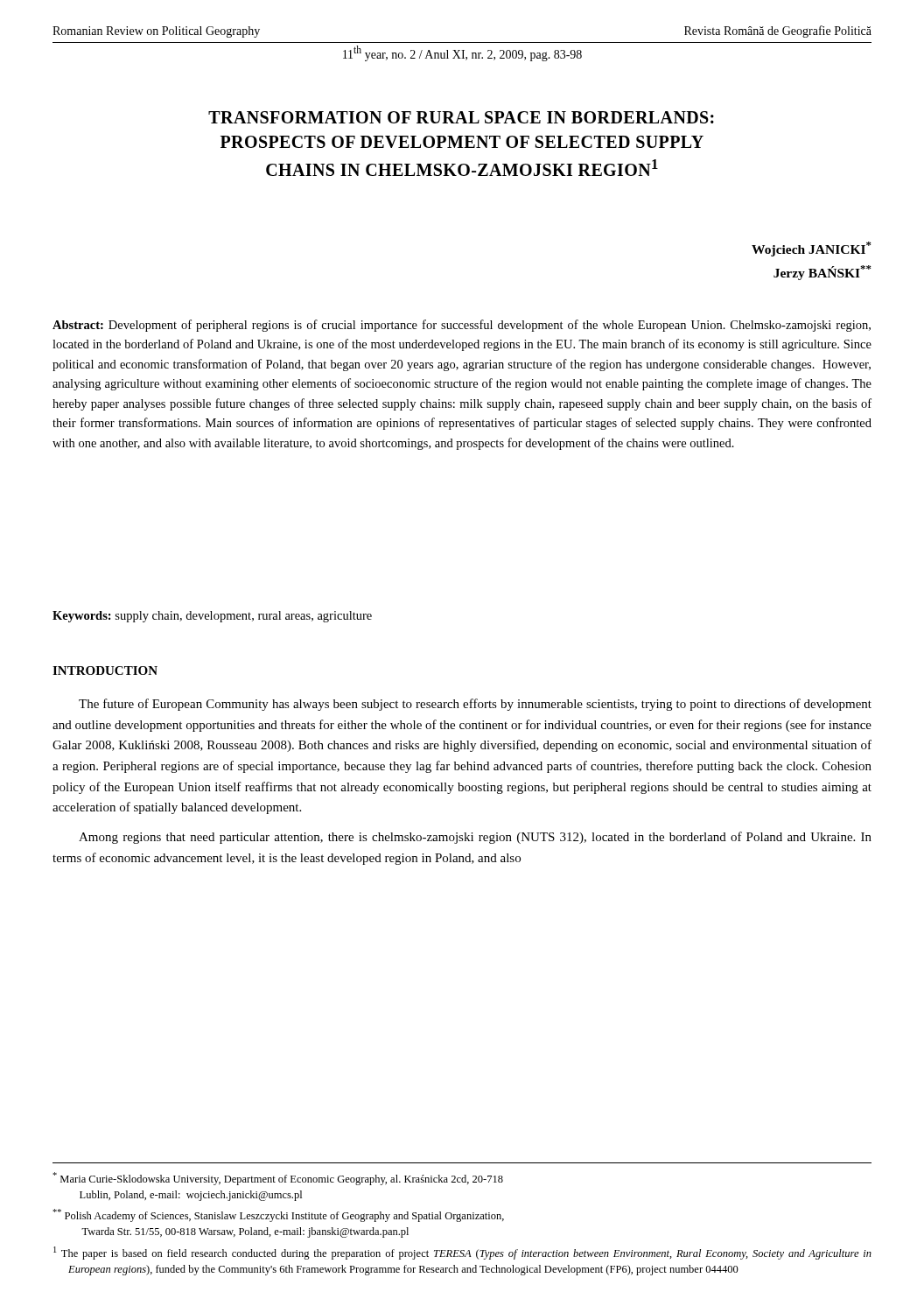Locate the element starting "TRANSFORMATION OF RURAL SPACE"
Image resolution: width=924 pixels, height=1313 pixels.
click(462, 143)
